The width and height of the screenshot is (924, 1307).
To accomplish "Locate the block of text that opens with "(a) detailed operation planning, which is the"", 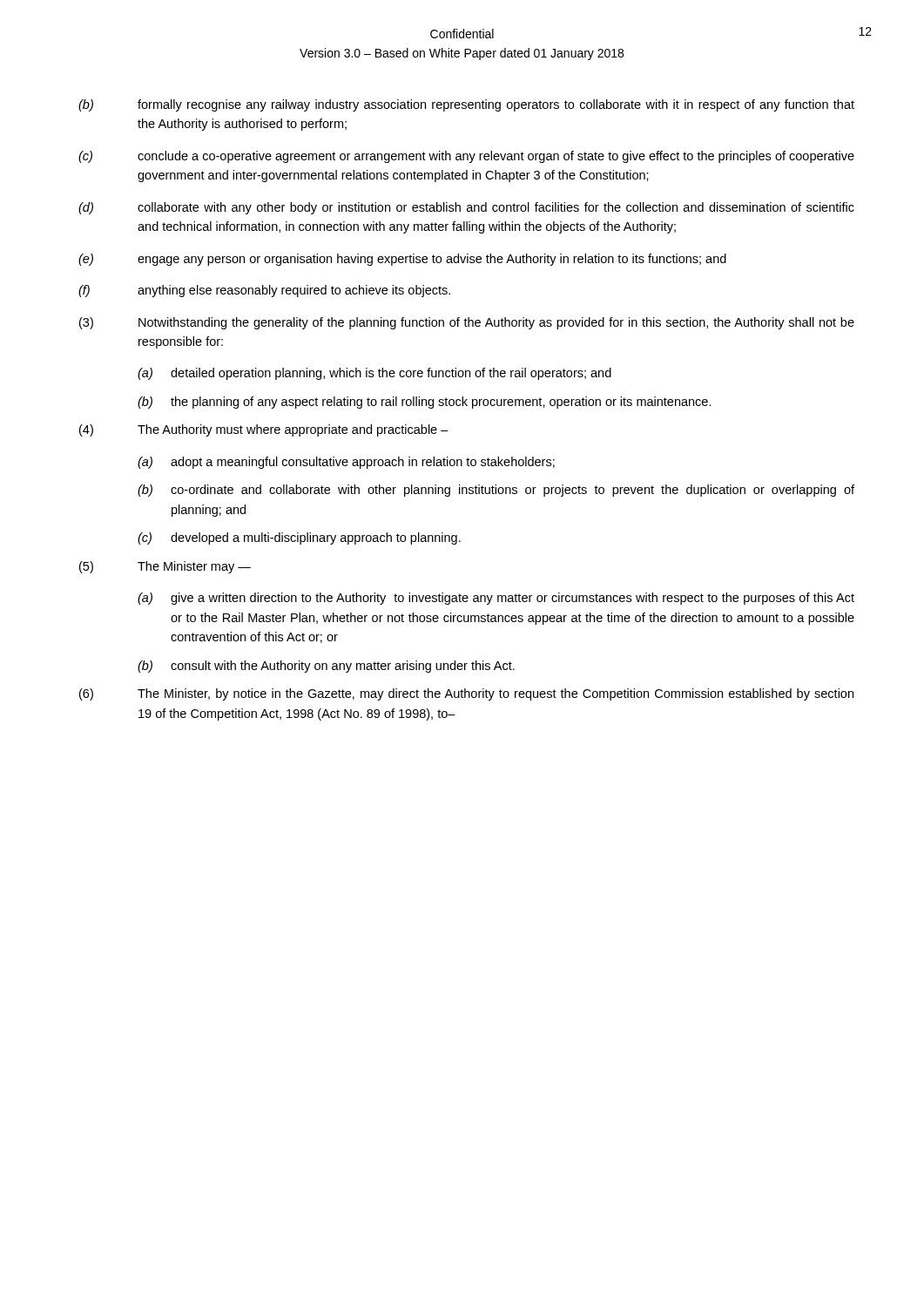I will click(496, 374).
